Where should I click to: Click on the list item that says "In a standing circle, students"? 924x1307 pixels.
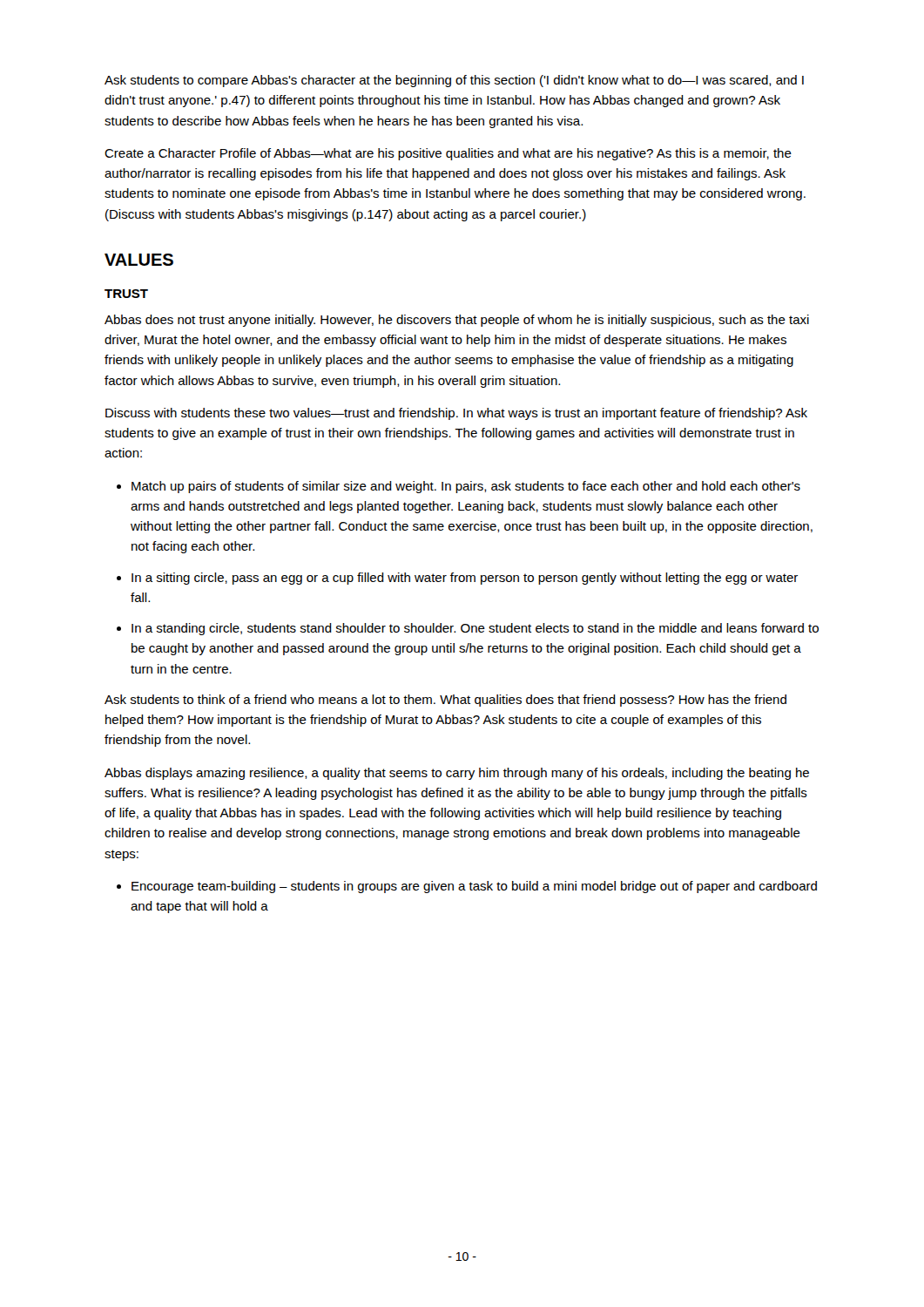[475, 648]
